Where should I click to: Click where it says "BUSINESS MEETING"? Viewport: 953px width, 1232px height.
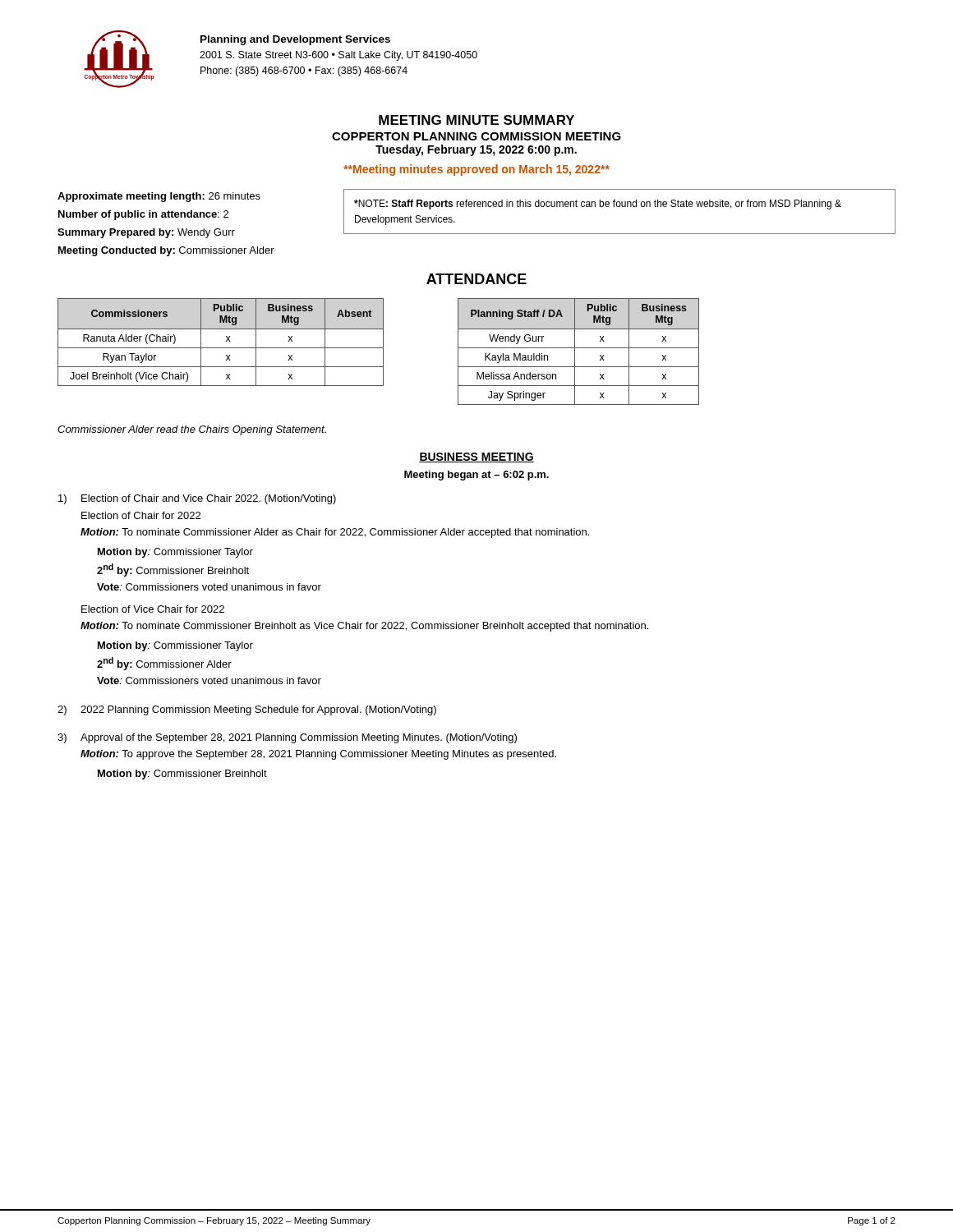pos(476,457)
